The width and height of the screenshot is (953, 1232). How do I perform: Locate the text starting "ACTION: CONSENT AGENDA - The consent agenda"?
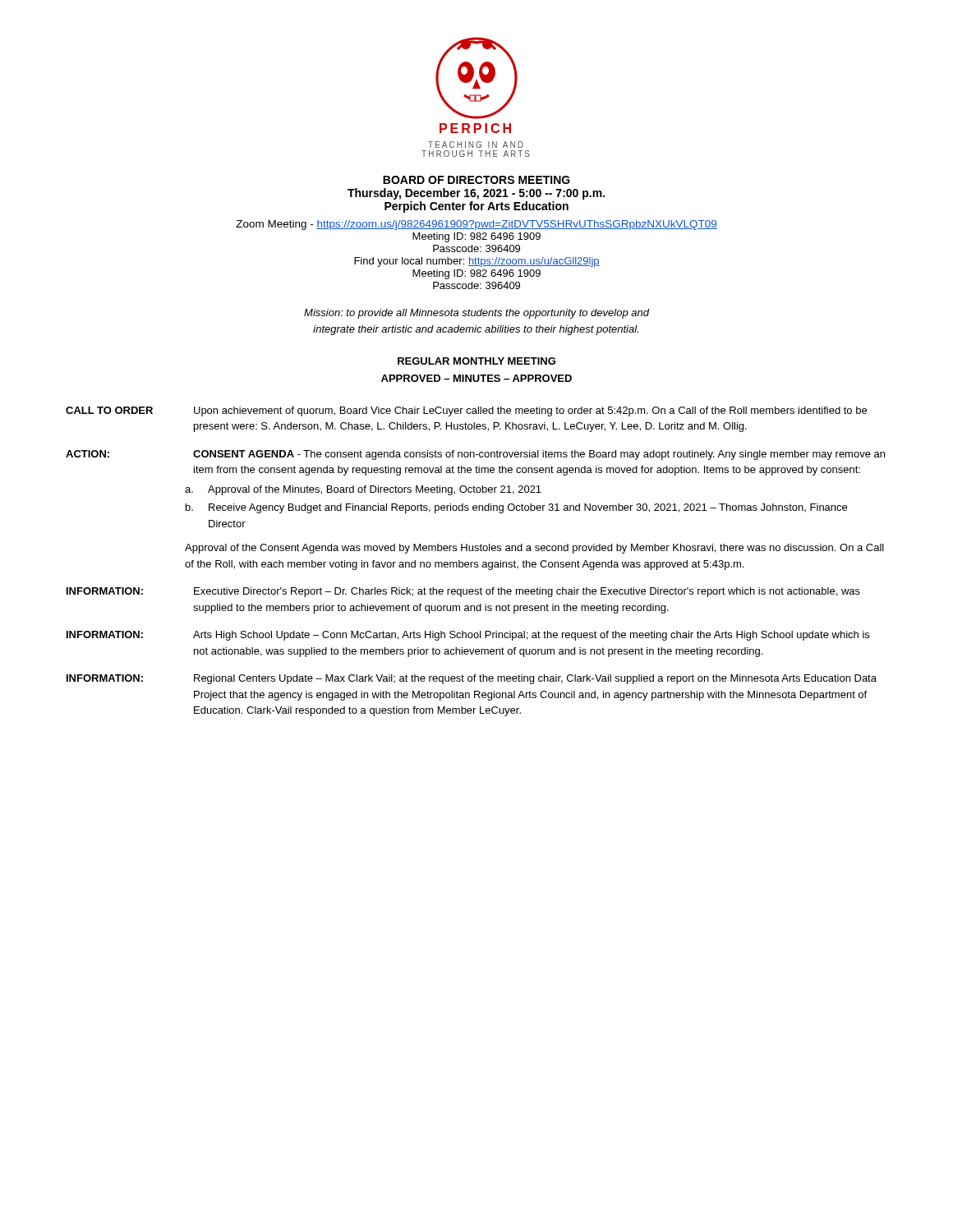coord(476,462)
